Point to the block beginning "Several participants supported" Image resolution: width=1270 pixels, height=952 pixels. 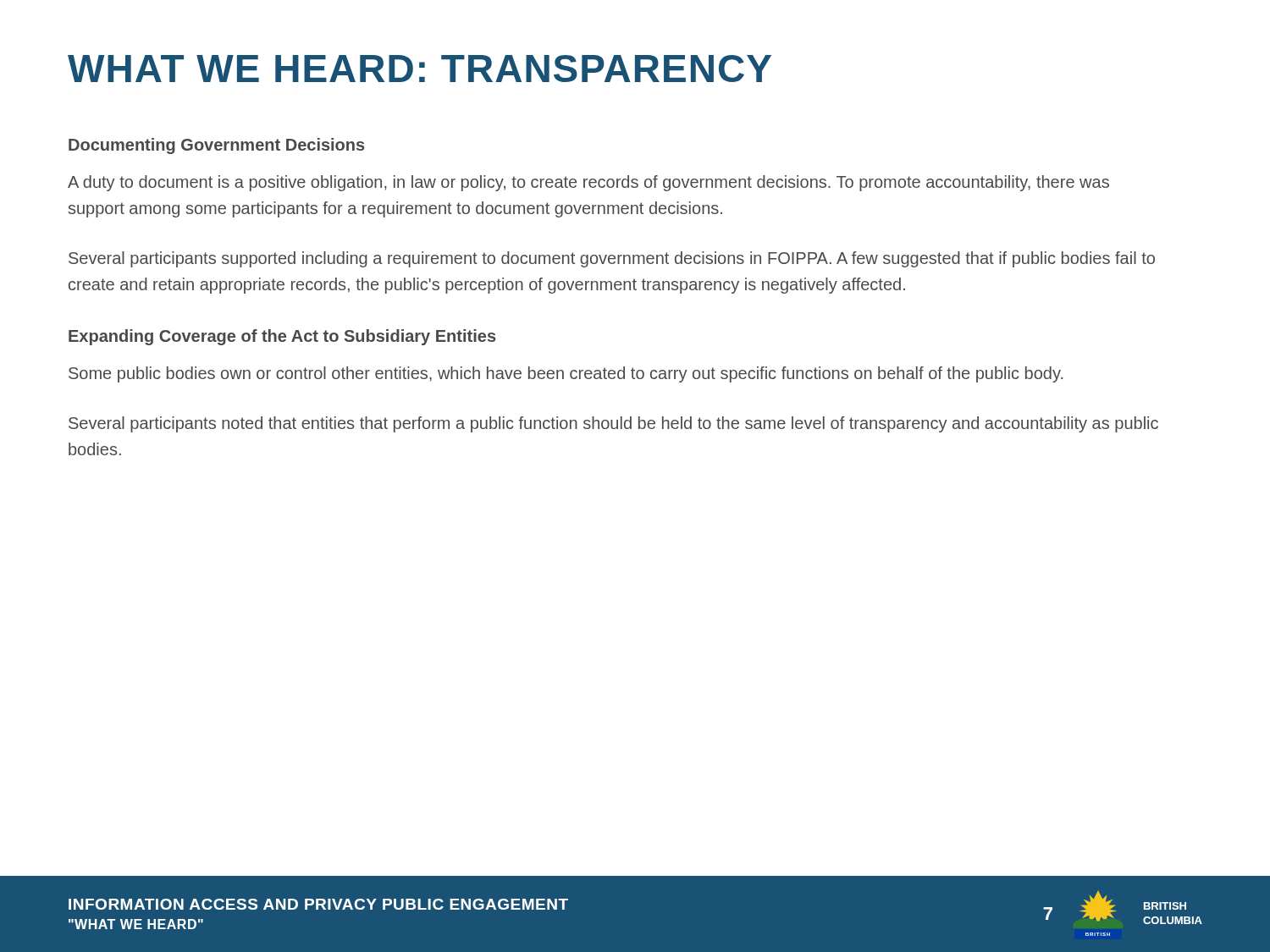click(612, 271)
